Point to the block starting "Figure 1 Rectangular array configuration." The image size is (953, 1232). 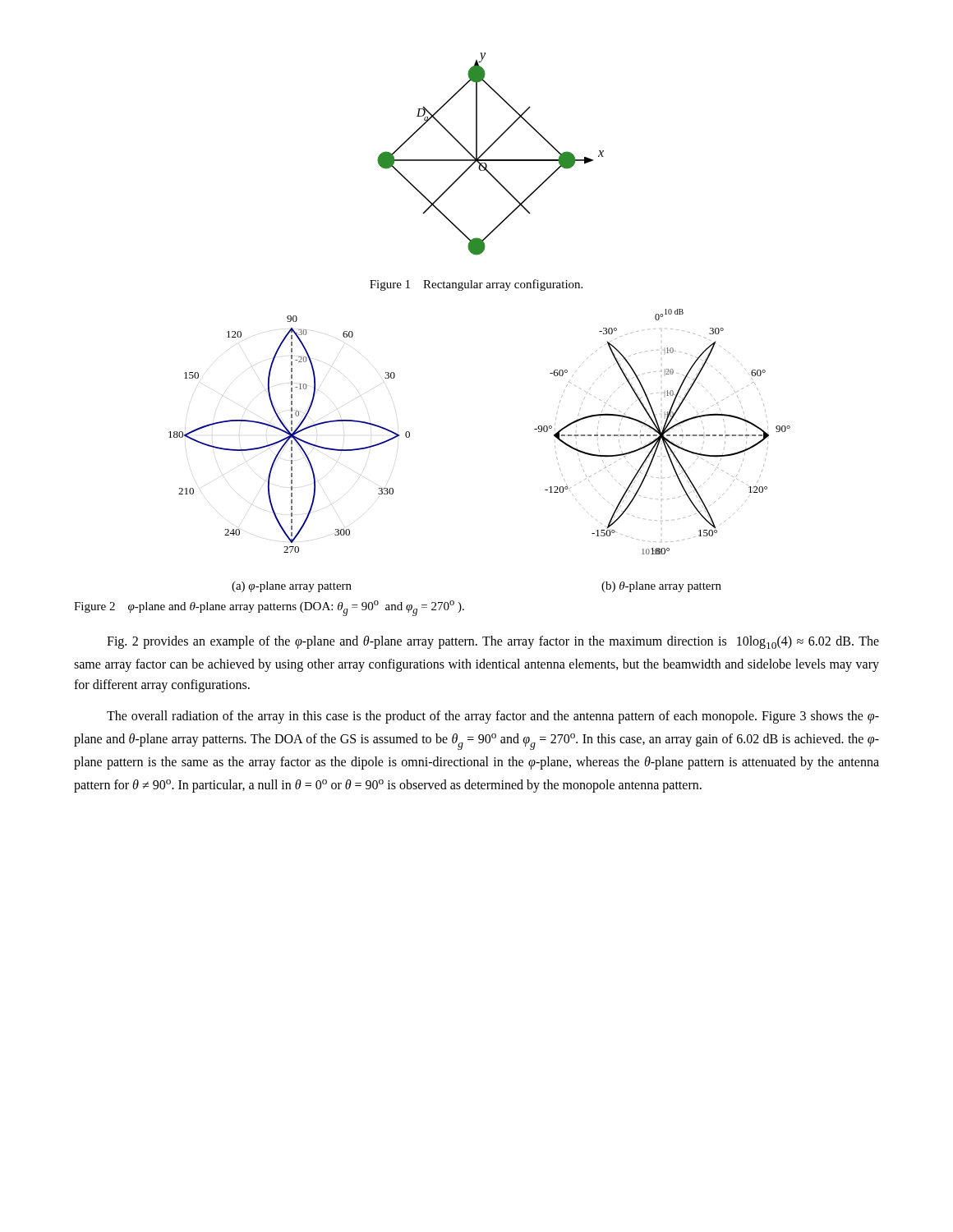(476, 284)
